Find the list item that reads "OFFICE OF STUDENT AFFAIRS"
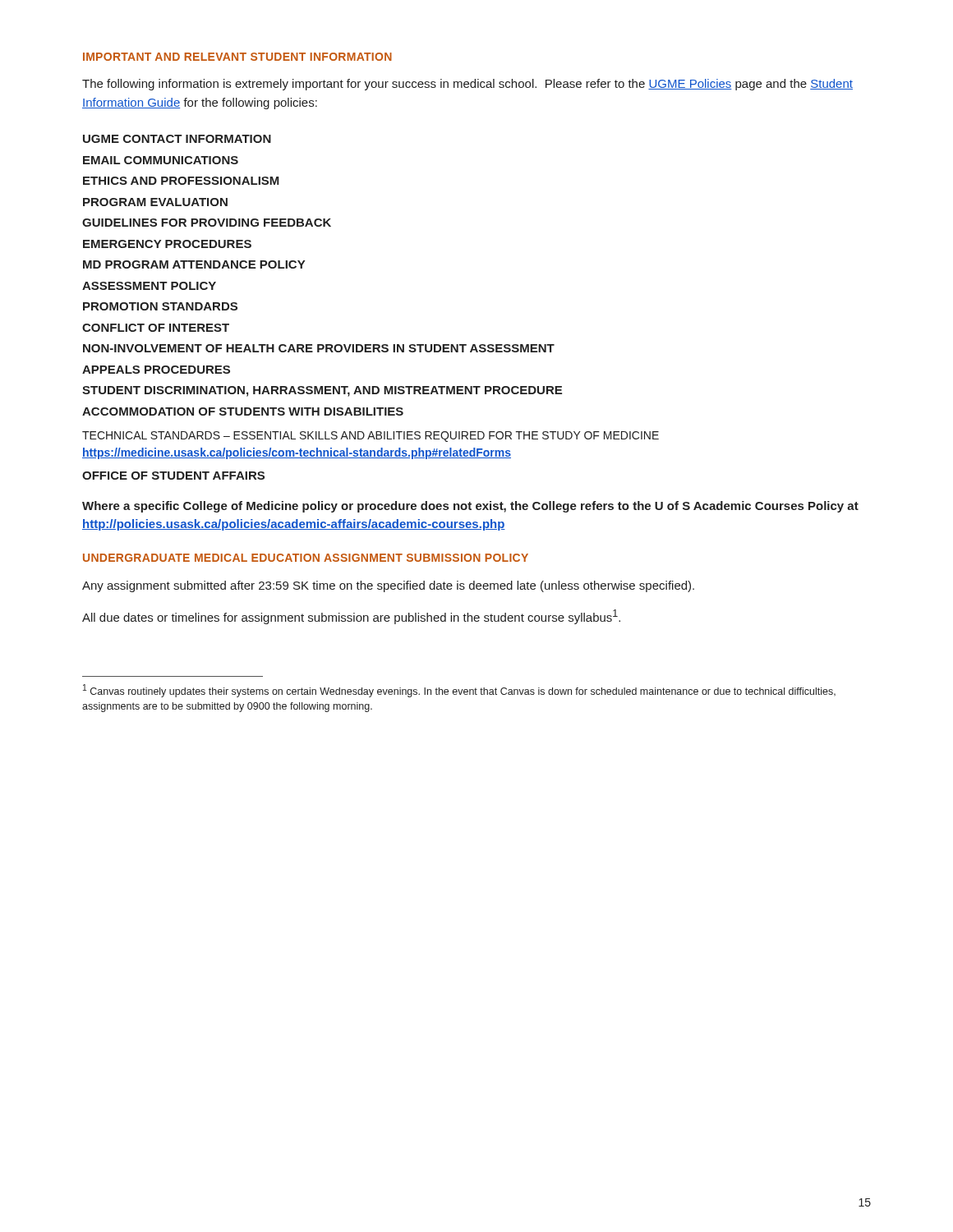 [174, 475]
